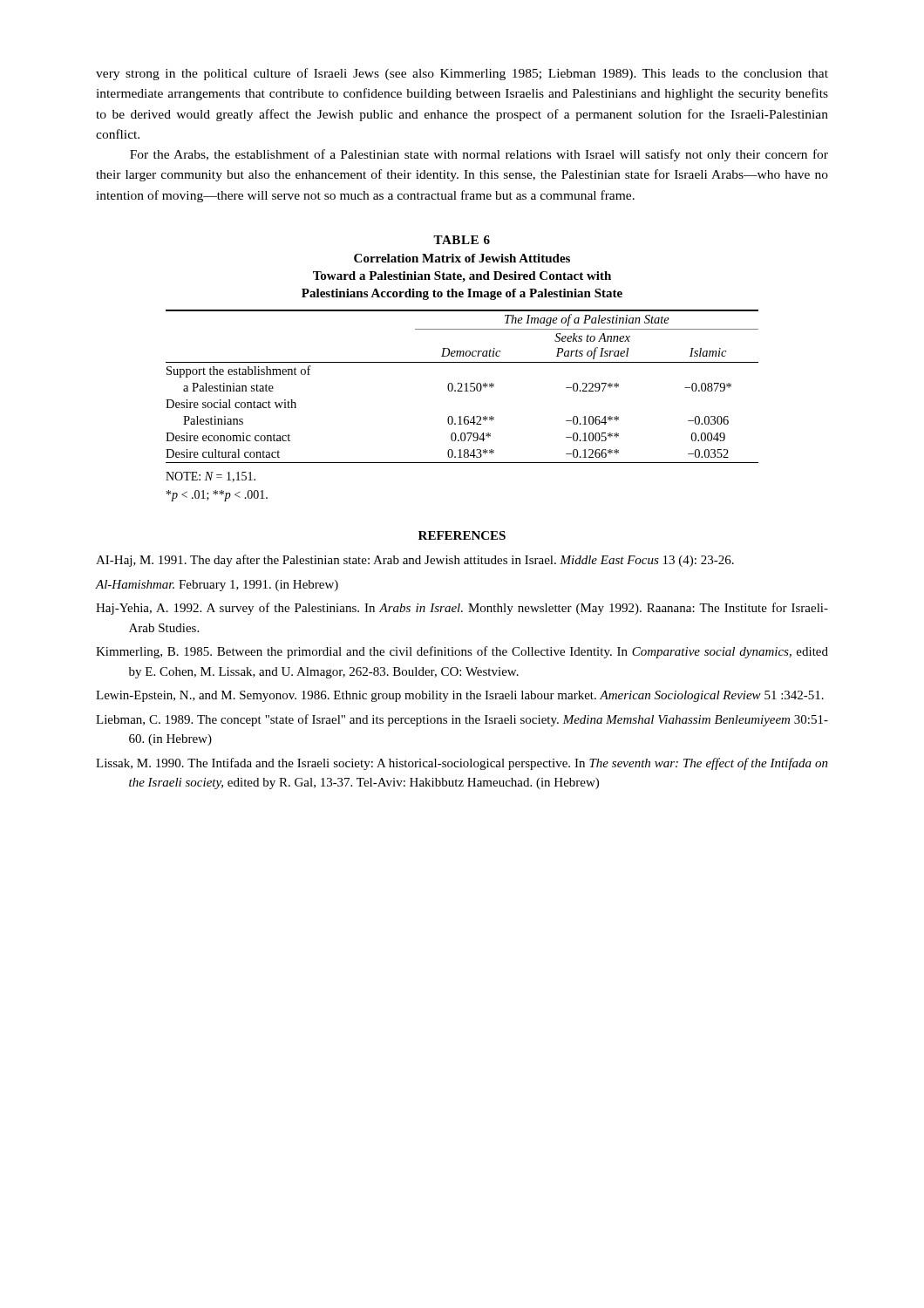Find the list item that says "Kimmerling, B. 1985. Between the"
The height and width of the screenshot is (1308, 924).
click(462, 662)
